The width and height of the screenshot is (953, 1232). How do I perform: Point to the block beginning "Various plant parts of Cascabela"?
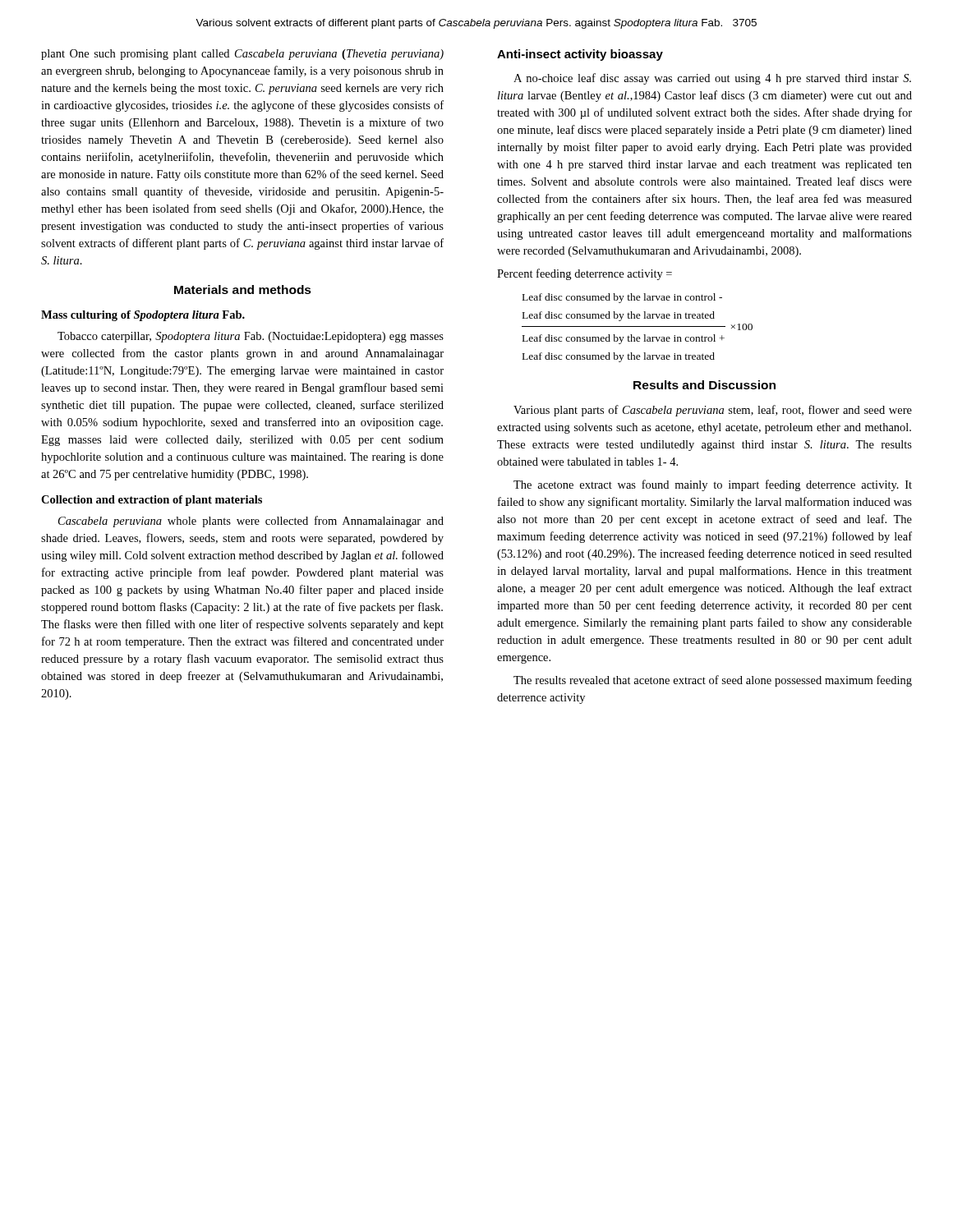pyautogui.click(x=705, y=436)
